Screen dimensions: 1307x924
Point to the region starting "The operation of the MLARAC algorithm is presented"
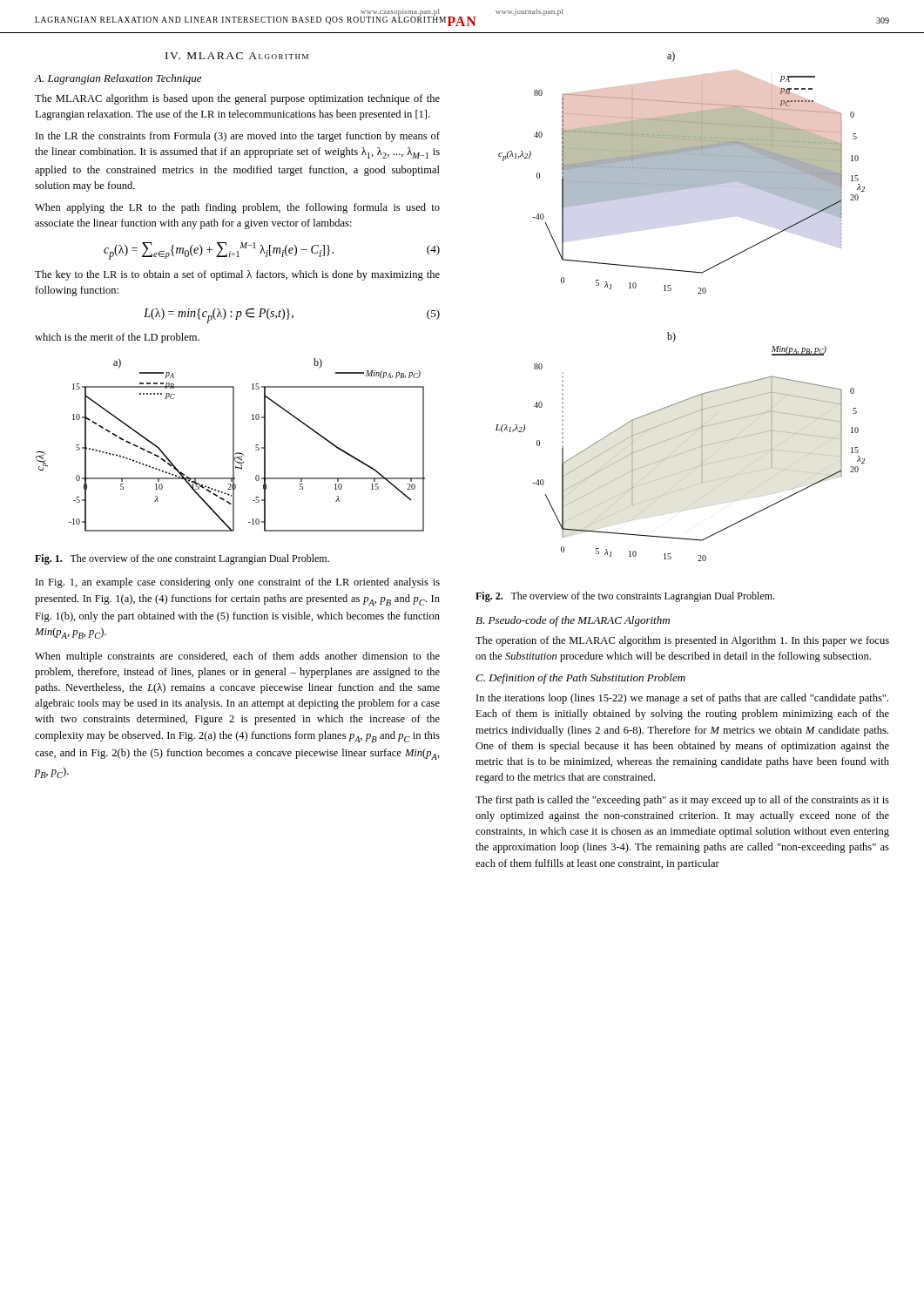point(682,648)
